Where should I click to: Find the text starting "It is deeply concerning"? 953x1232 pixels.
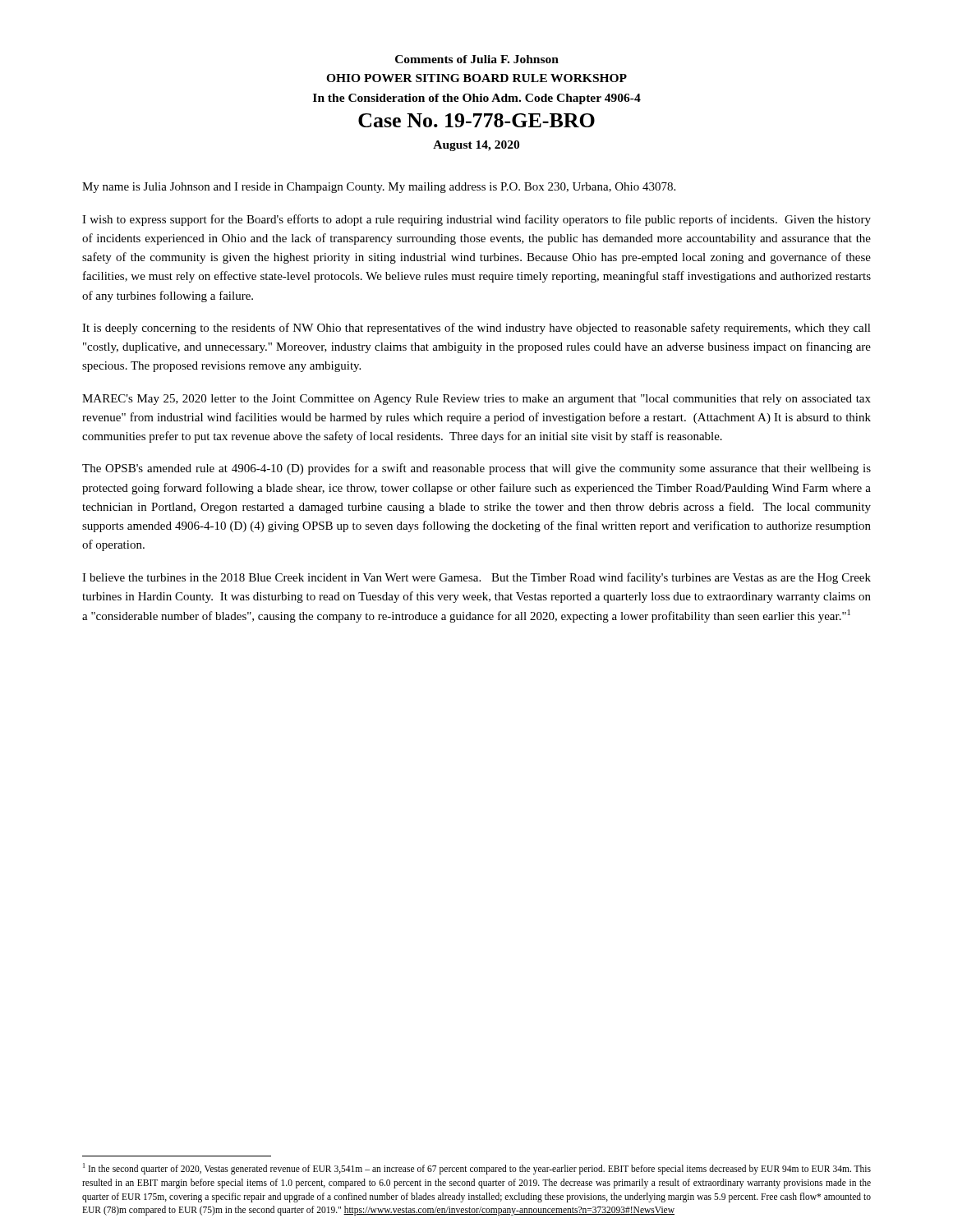click(x=476, y=347)
